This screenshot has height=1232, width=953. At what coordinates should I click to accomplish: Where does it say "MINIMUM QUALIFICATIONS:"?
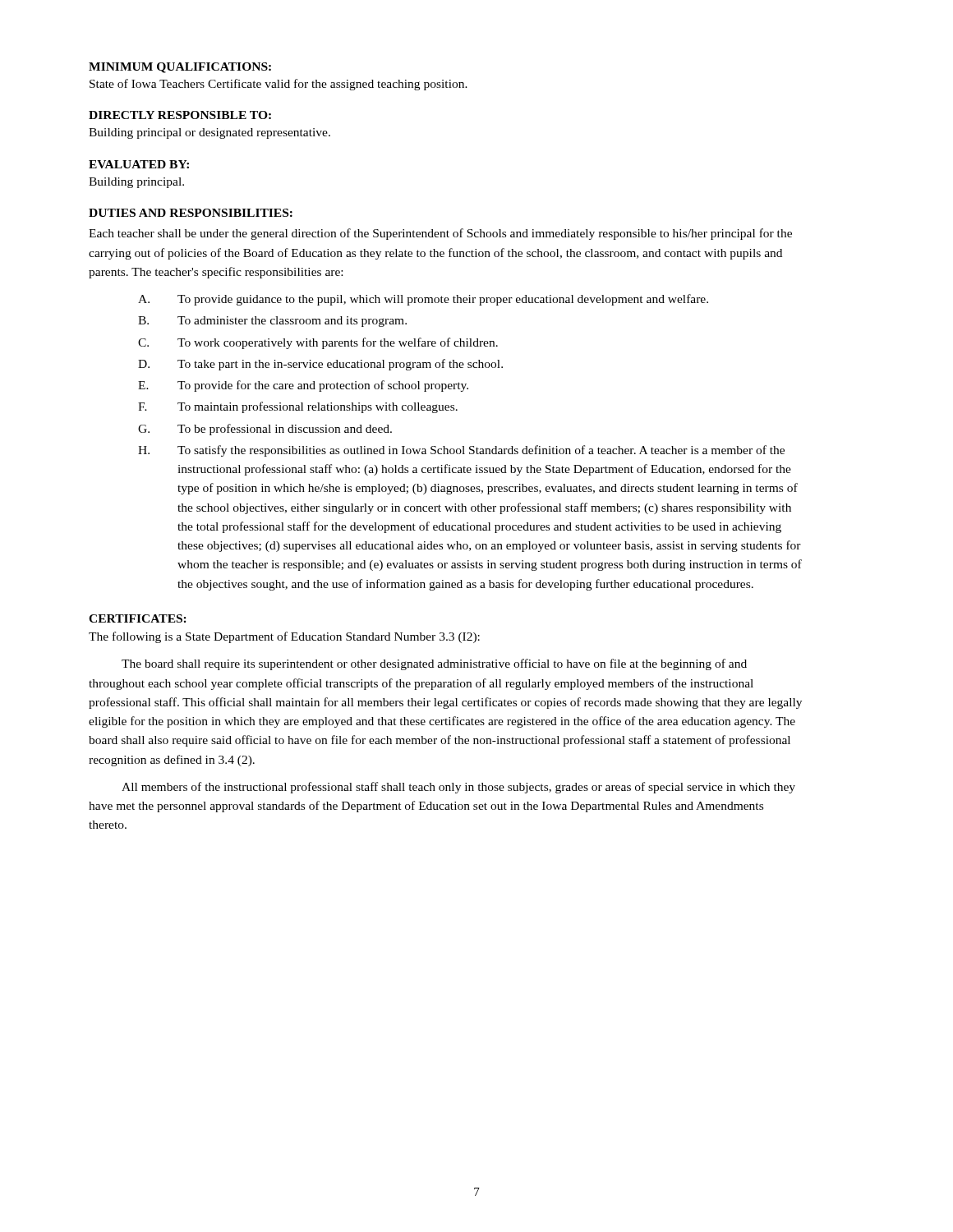point(180,66)
